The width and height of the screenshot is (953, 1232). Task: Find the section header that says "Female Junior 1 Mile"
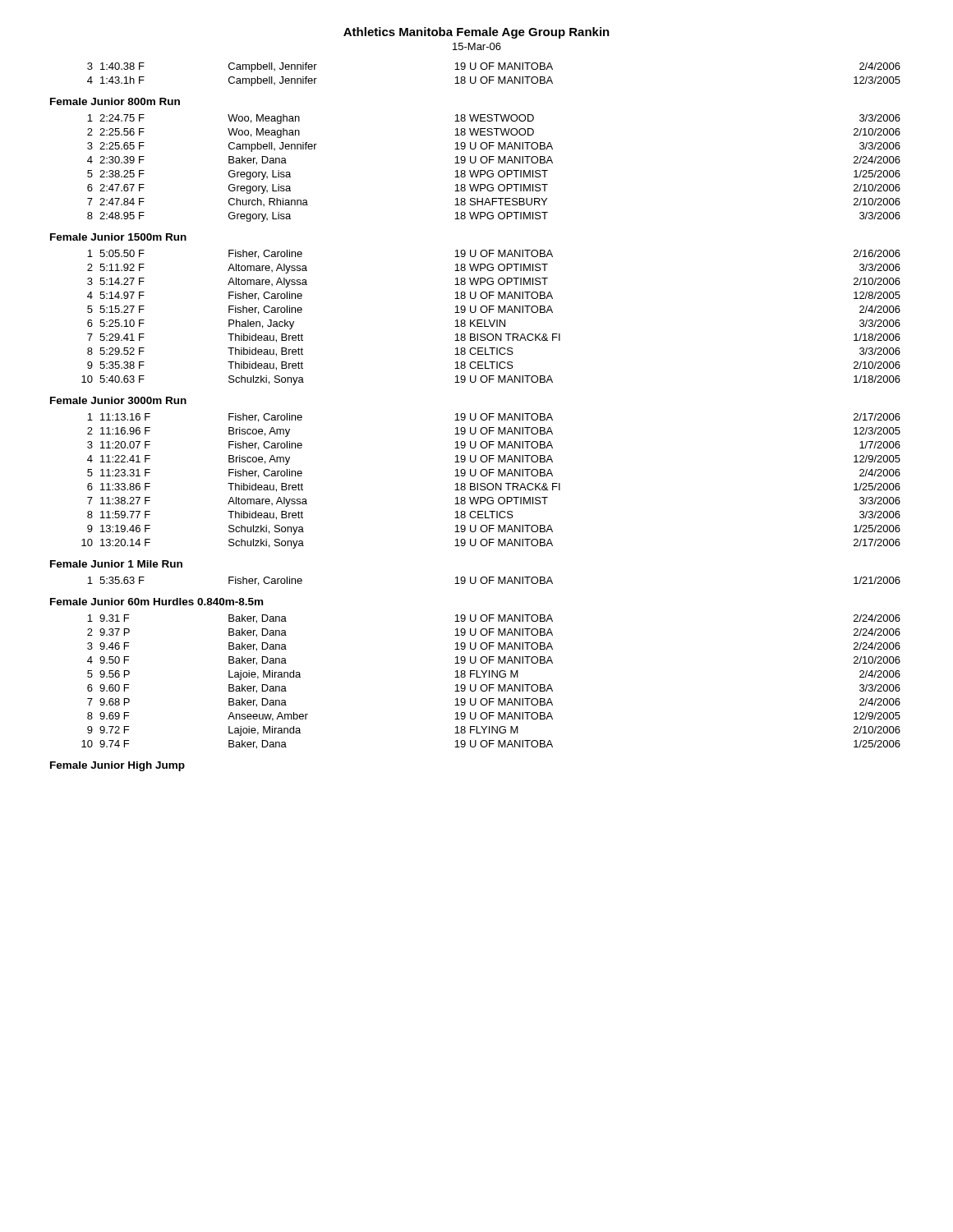[116, 564]
